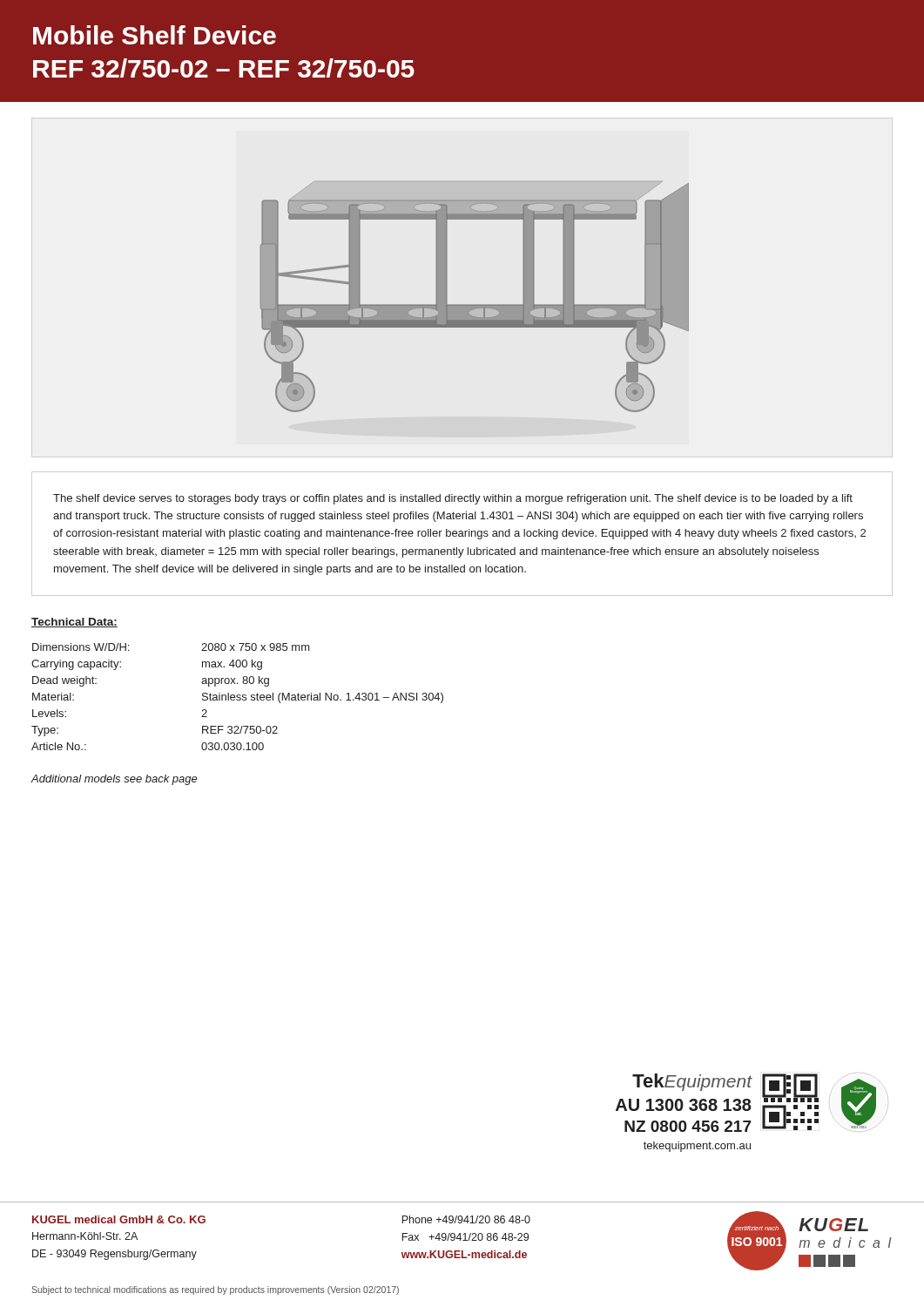This screenshot has height=1307, width=924.
Task: Point to the element starting "The shelf device serves"
Action: pos(462,534)
